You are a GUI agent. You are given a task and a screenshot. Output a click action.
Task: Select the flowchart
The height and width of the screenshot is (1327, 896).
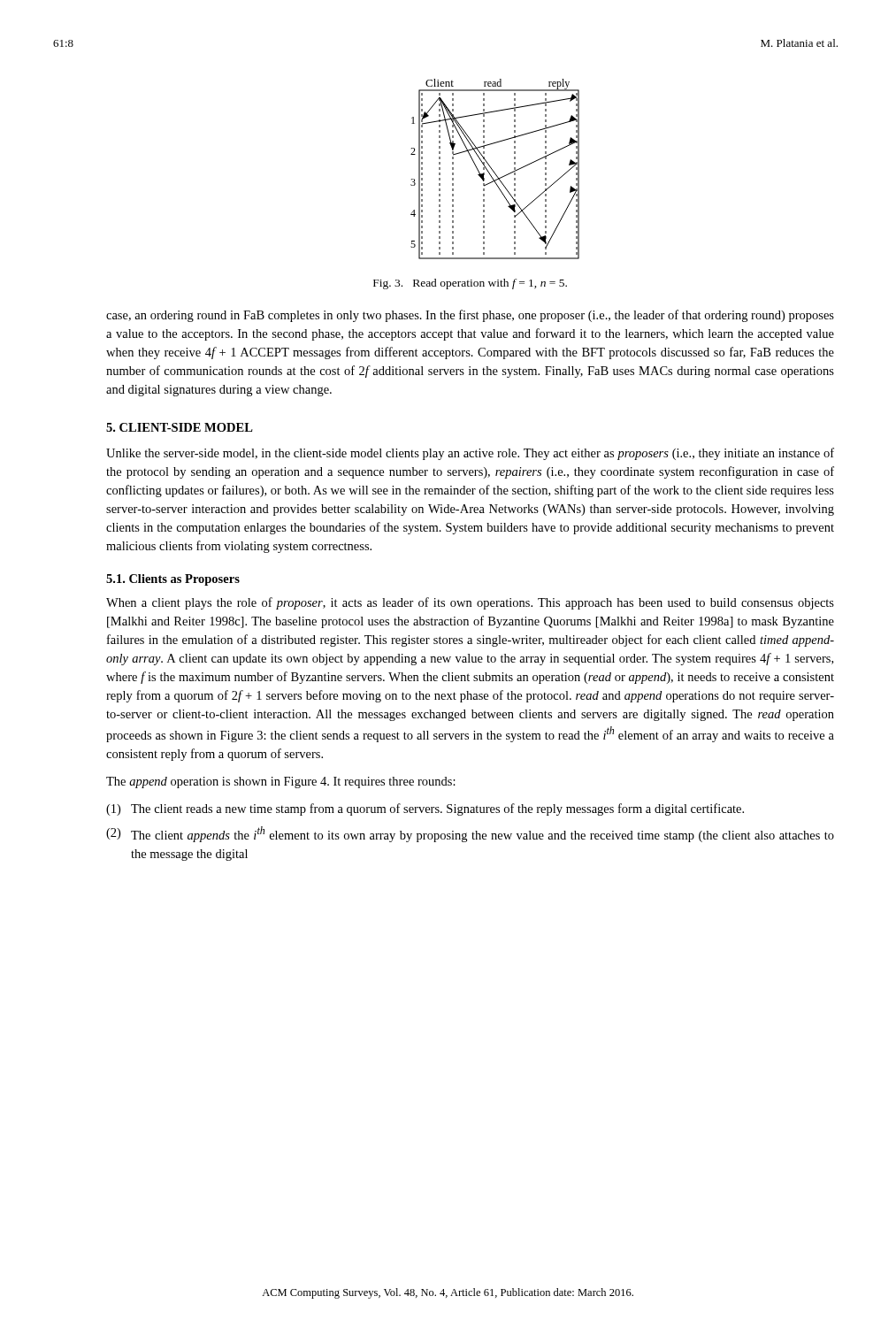coord(470,171)
